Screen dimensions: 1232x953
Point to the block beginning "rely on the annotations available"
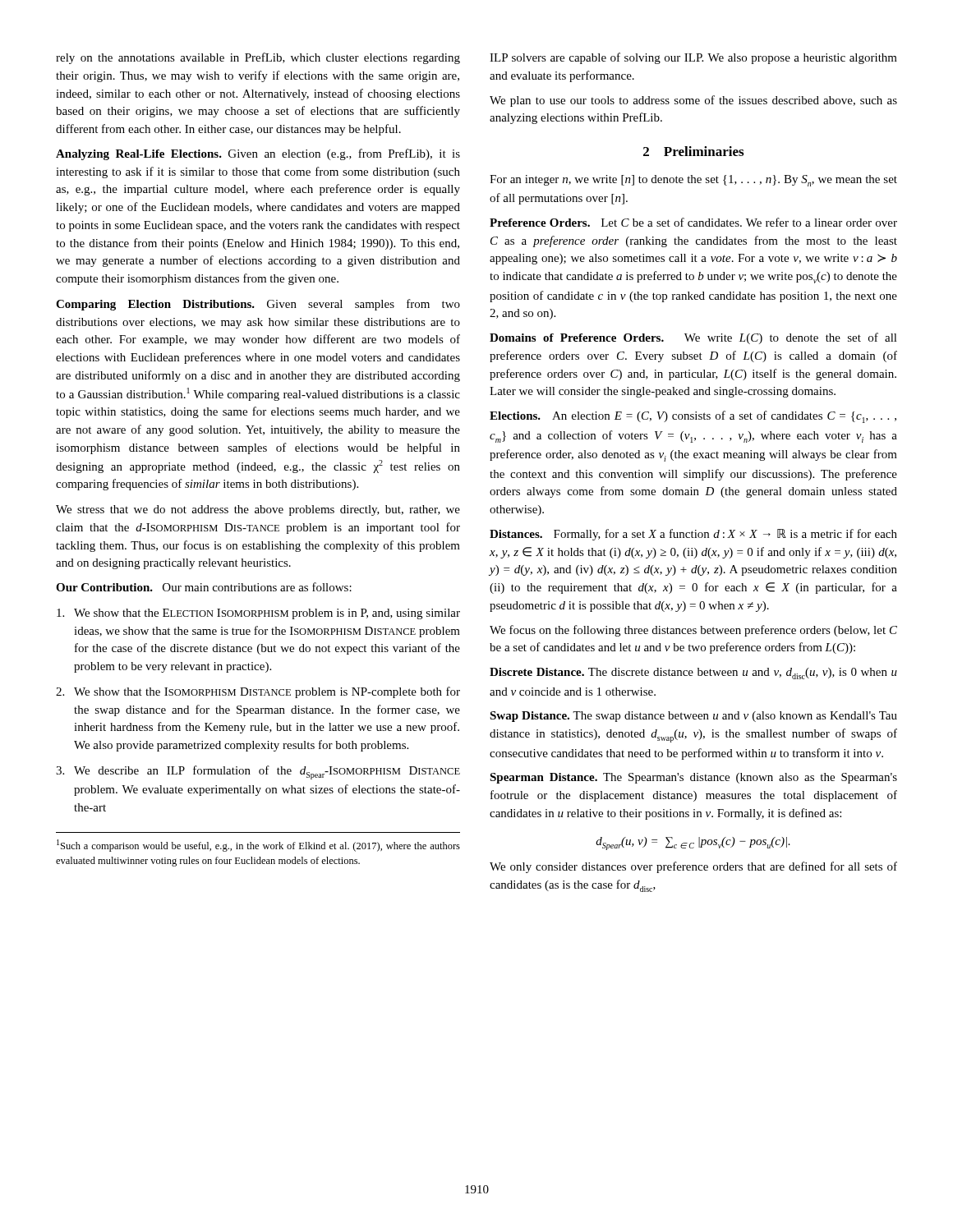point(258,94)
